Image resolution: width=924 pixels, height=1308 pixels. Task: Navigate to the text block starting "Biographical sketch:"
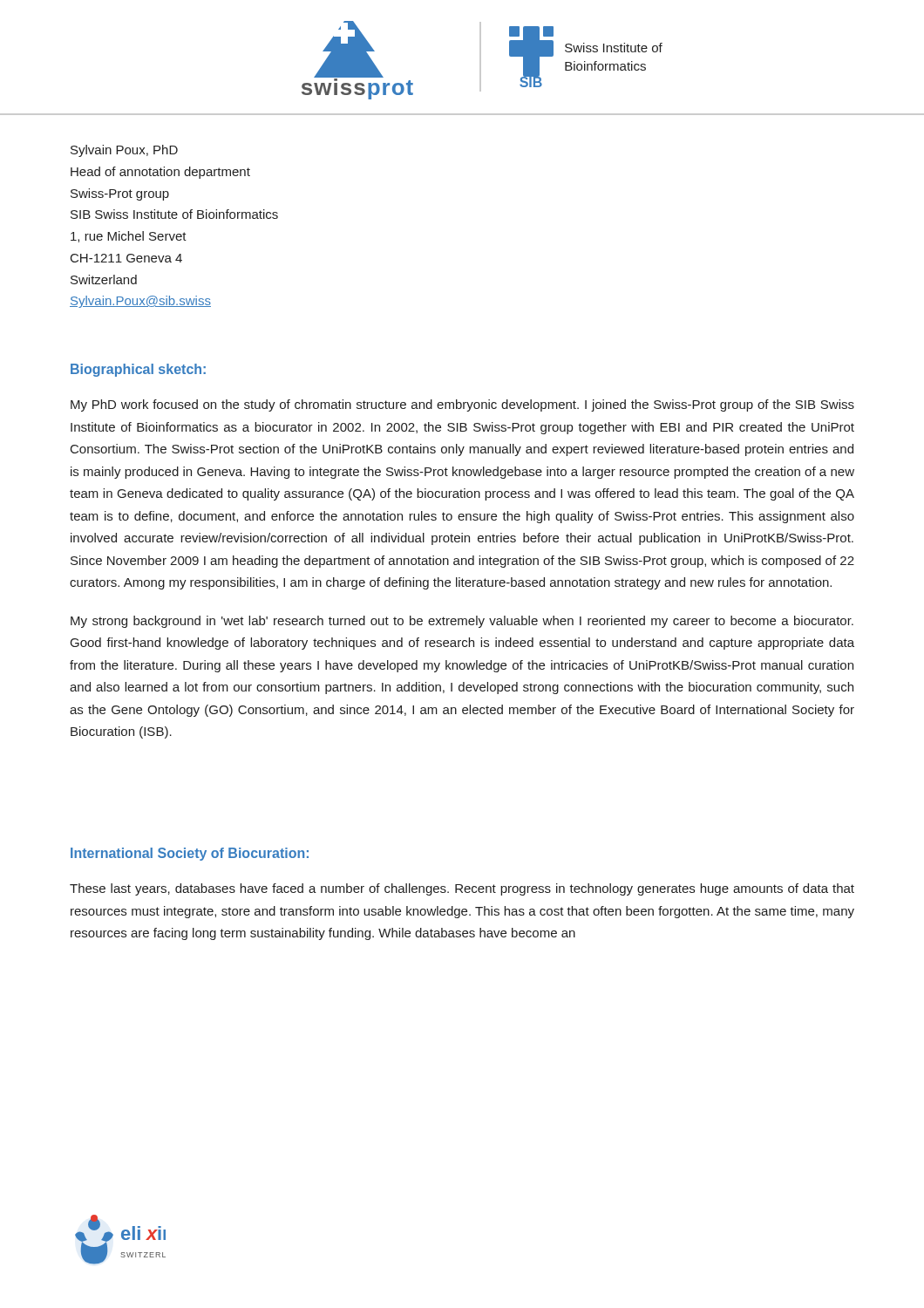pos(138,369)
